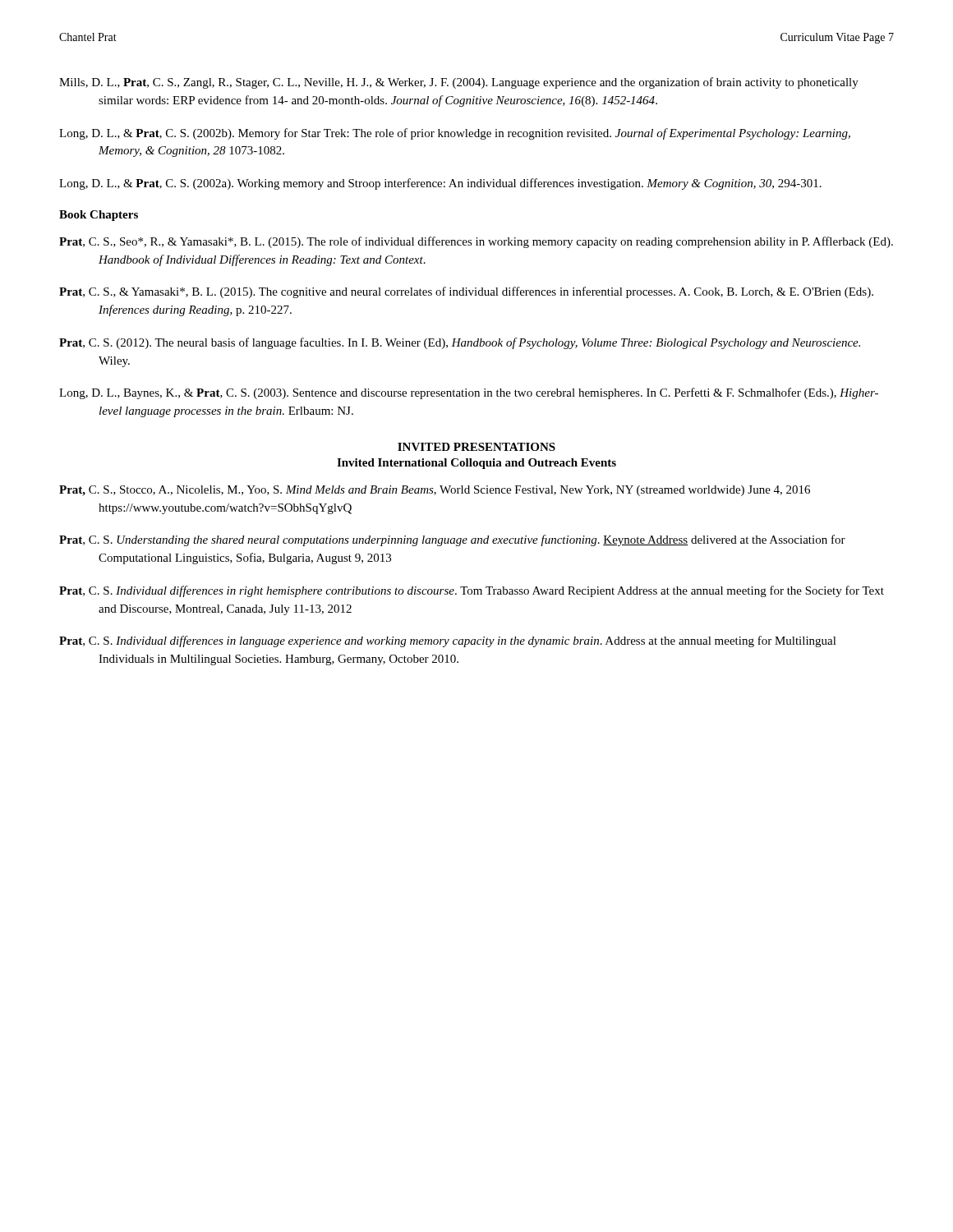This screenshot has height=1232, width=953.
Task: Navigate to the block starting "Invited International Colloquia and Outreach"
Action: [x=476, y=462]
